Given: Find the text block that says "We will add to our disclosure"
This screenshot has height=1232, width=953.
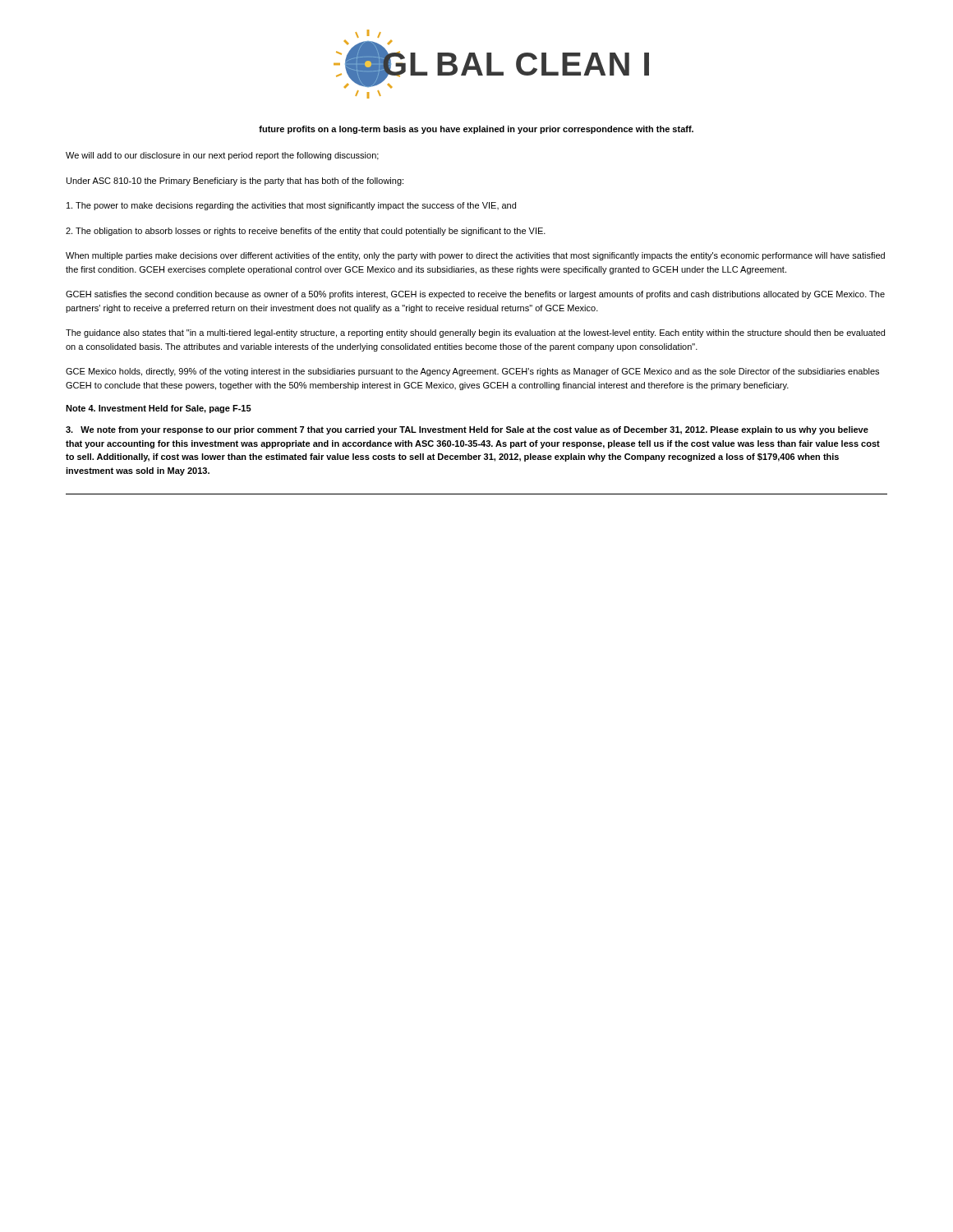Looking at the screenshot, I should click(222, 156).
